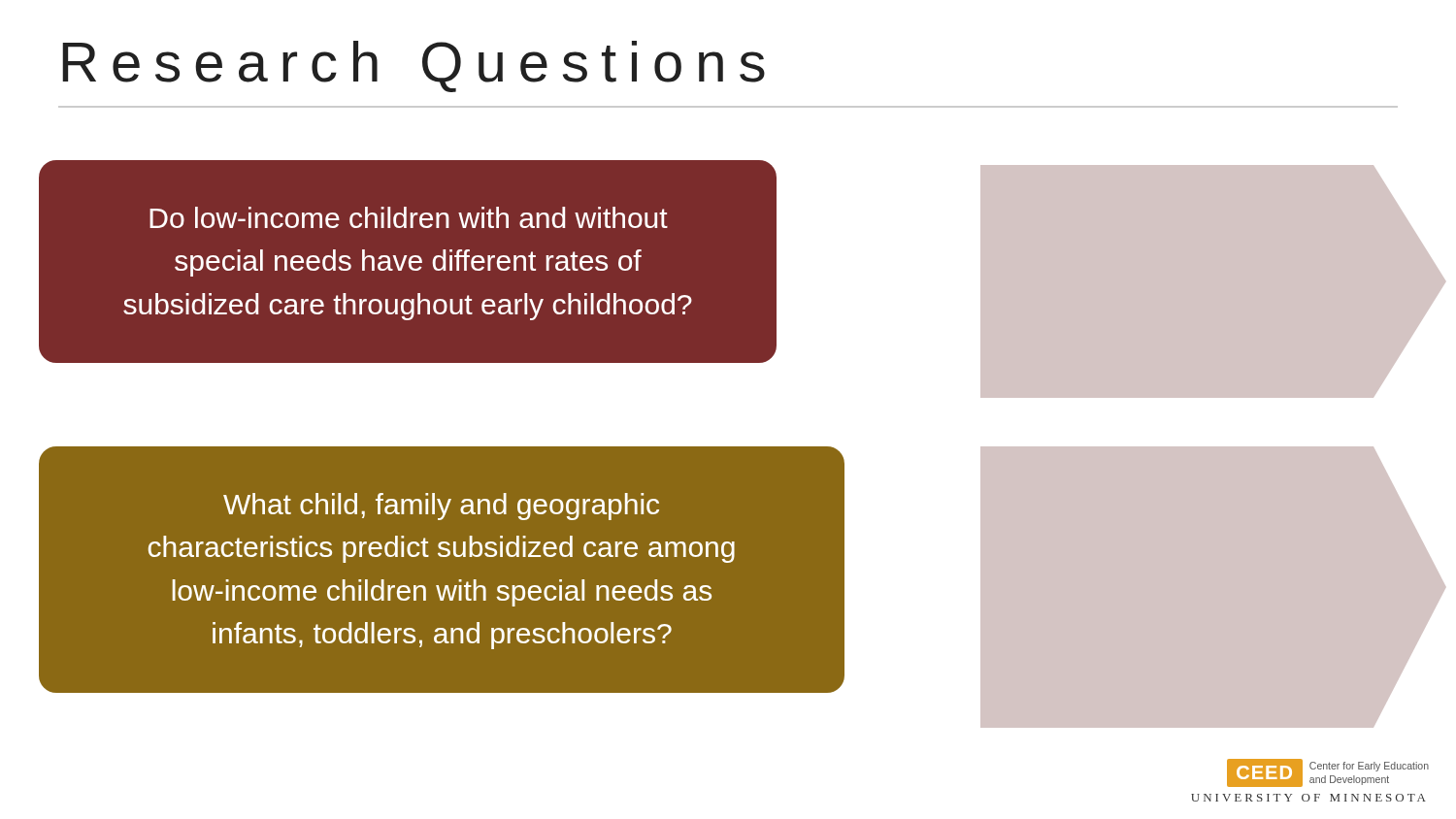The height and width of the screenshot is (819, 1456).
Task: Select the text block that says "Do low-income children with and without"
Action: click(x=408, y=262)
